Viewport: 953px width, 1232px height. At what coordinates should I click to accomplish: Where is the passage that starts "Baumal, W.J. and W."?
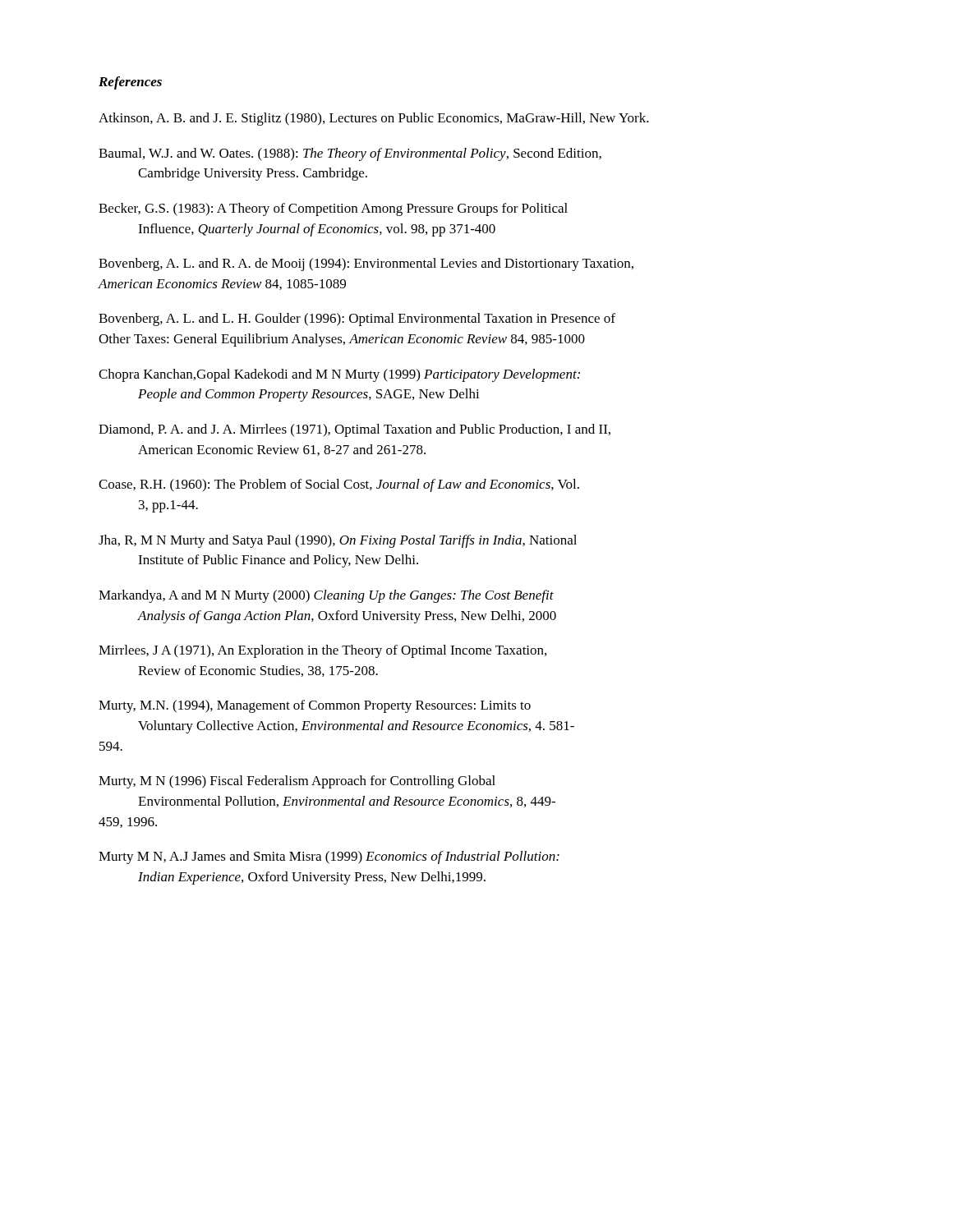(350, 163)
